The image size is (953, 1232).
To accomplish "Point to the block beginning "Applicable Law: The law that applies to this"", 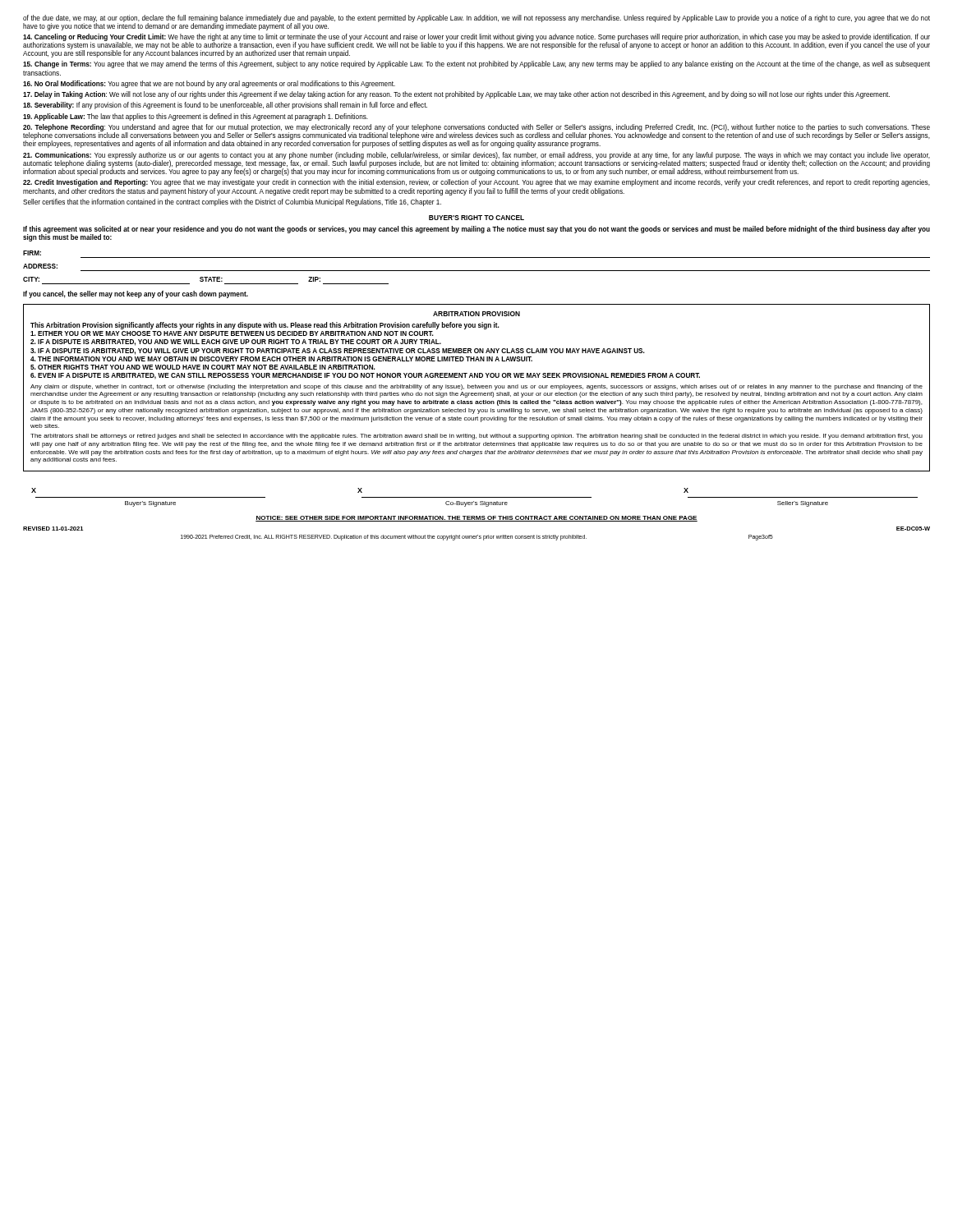I will (x=196, y=117).
